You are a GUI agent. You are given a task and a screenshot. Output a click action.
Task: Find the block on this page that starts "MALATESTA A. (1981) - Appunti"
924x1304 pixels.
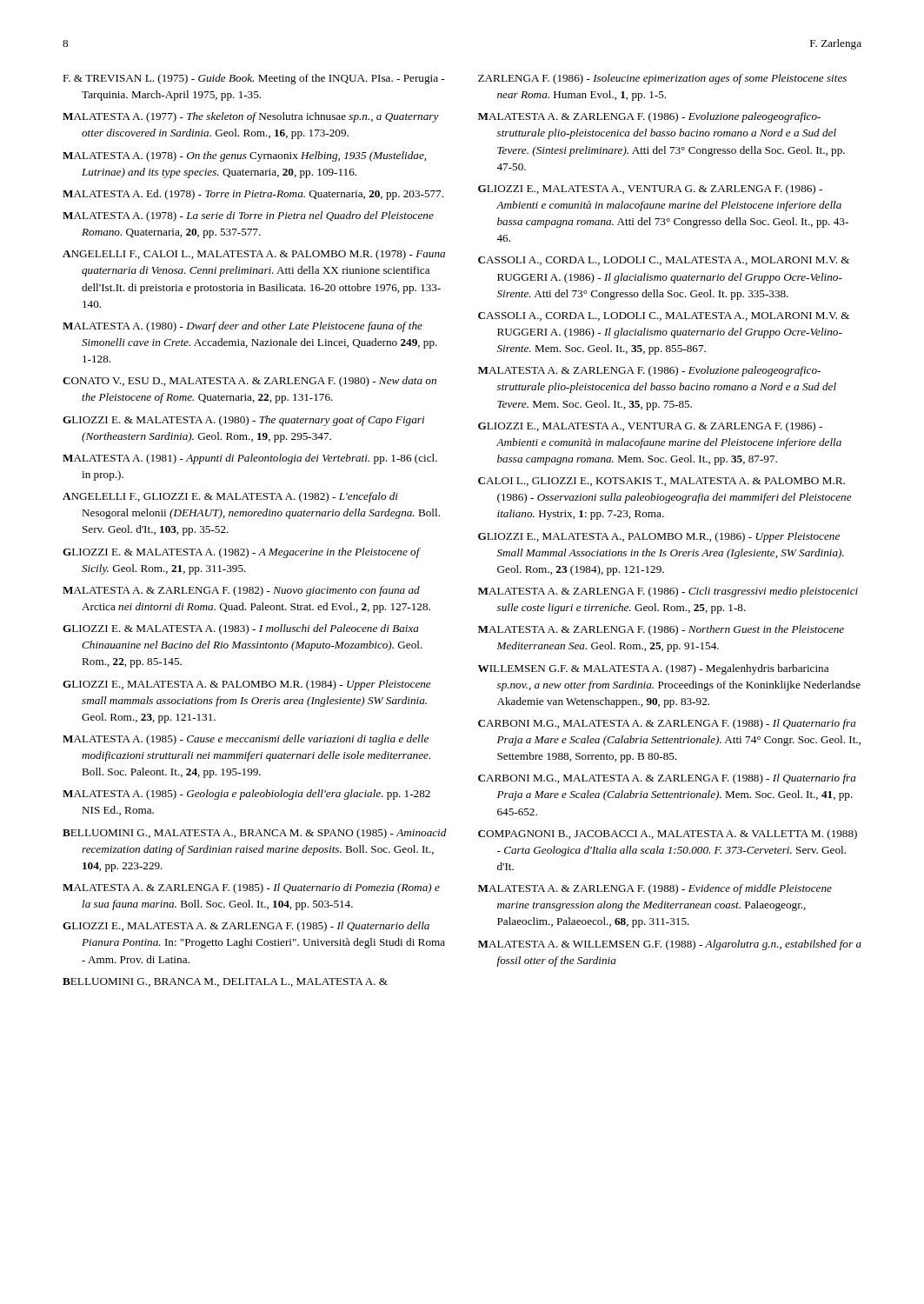pyautogui.click(x=250, y=466)
